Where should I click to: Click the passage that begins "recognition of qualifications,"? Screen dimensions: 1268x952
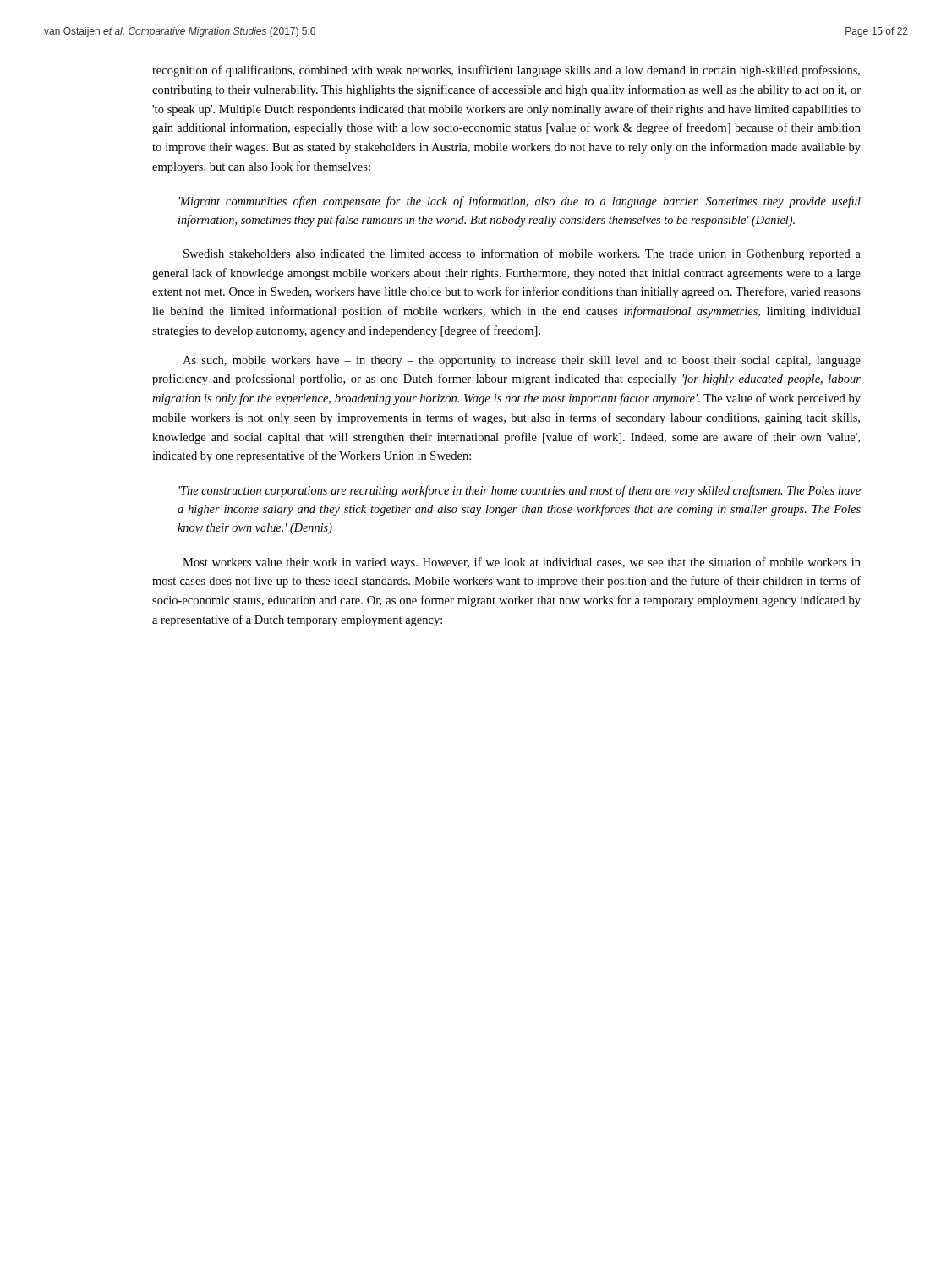pos(506,119)
